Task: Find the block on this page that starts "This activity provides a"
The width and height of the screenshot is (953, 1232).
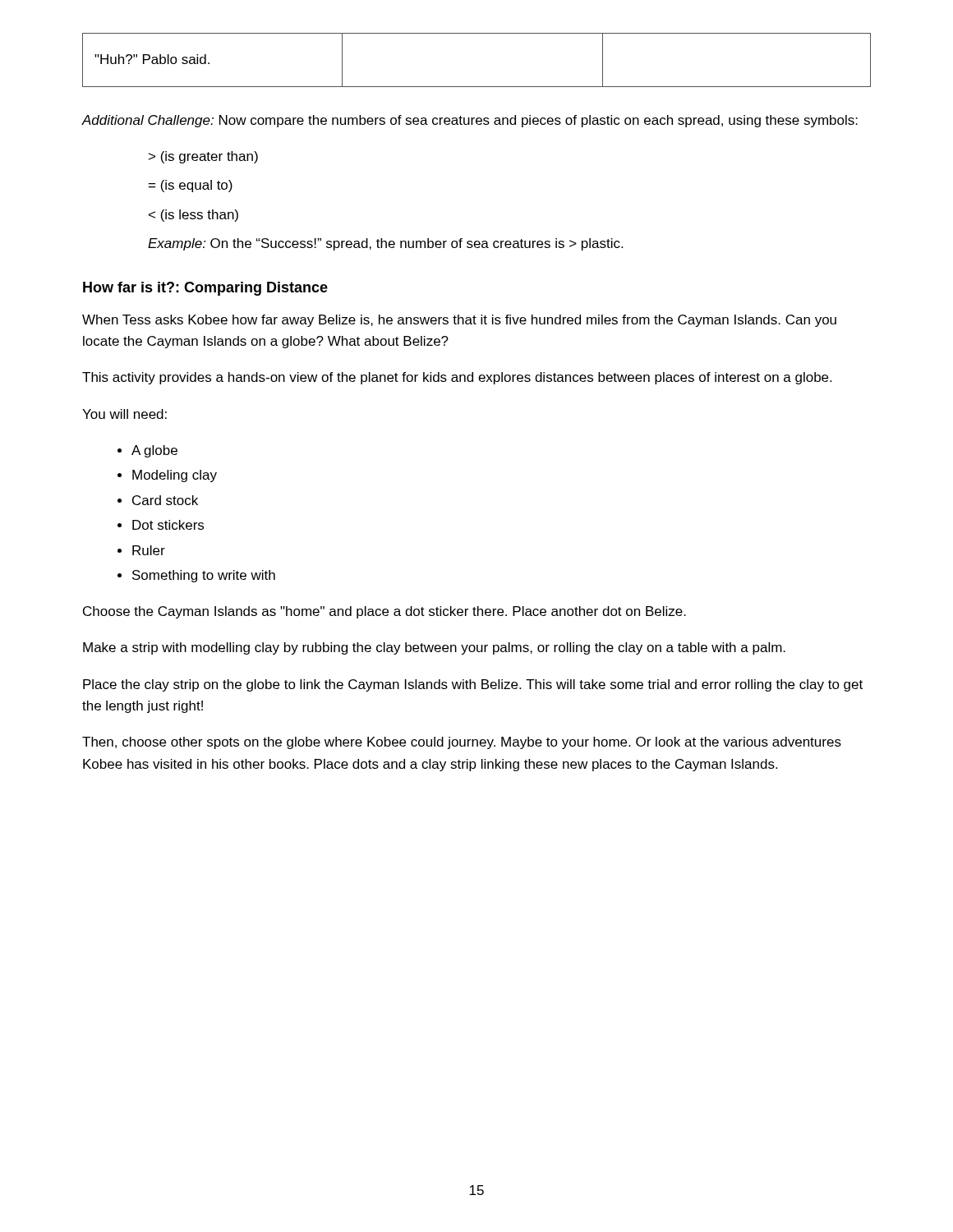Action: pos(458,378)
